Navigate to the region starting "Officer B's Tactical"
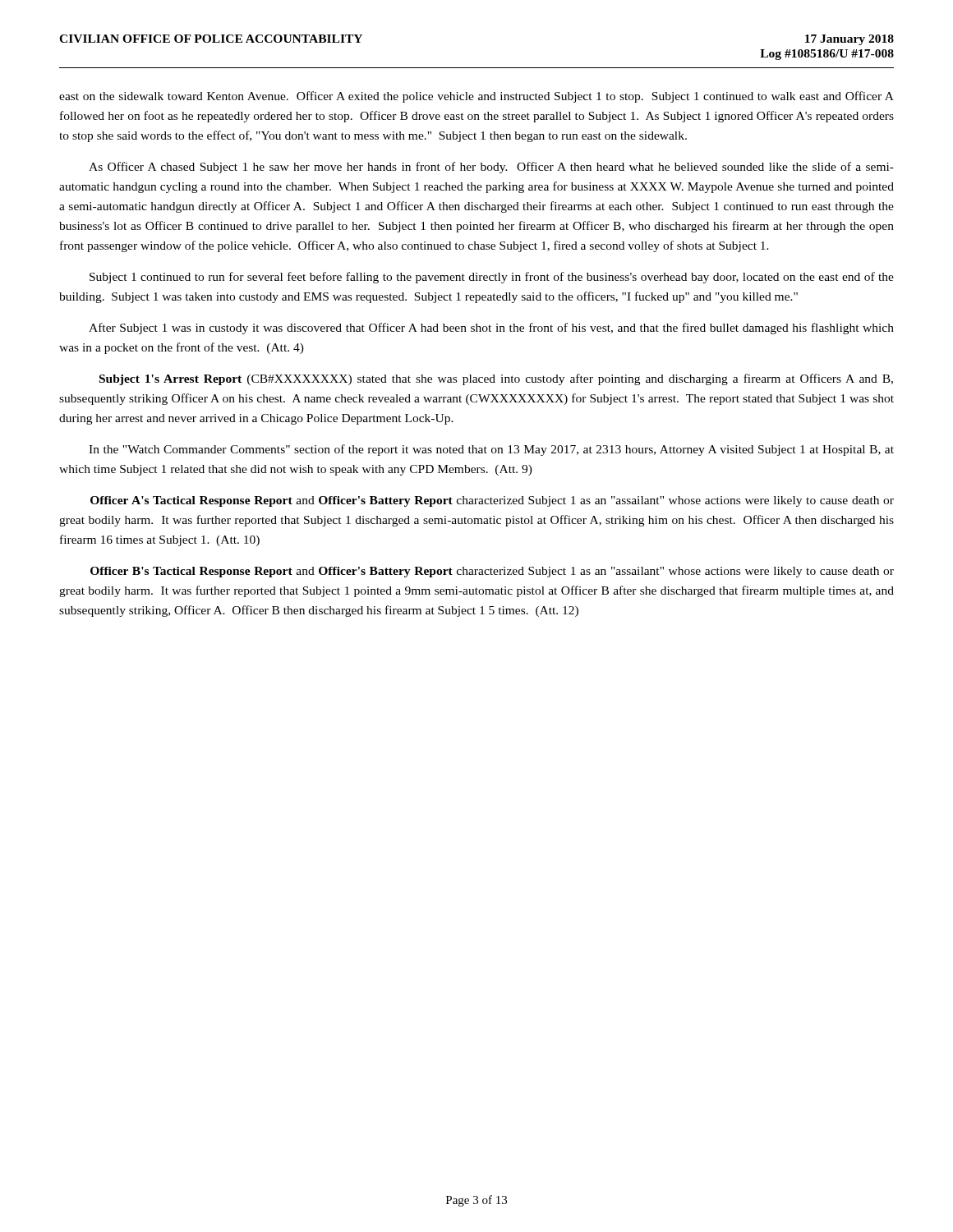 pos(476,590)
